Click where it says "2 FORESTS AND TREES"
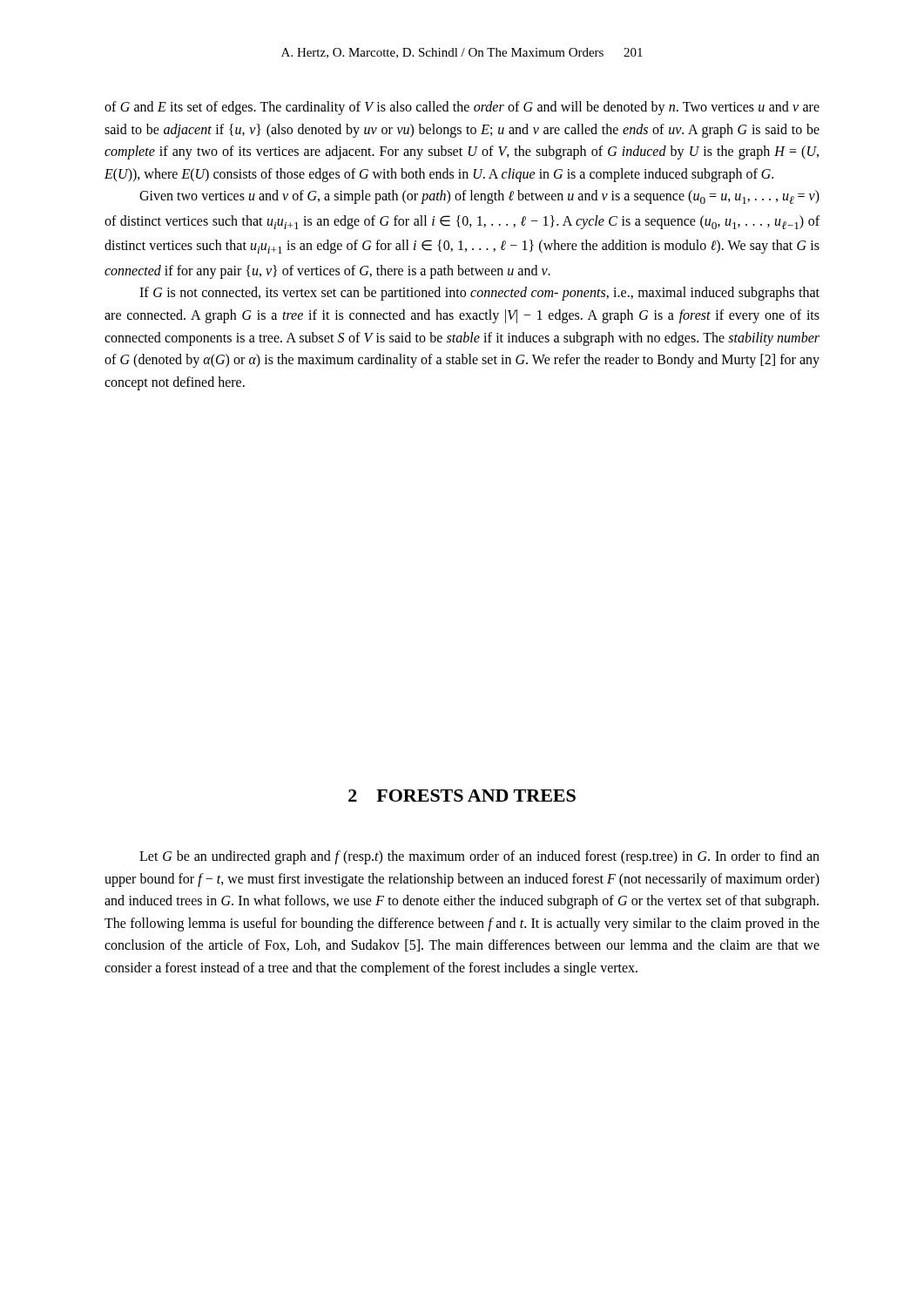The image size is (924, 1307). click(462, 795)
